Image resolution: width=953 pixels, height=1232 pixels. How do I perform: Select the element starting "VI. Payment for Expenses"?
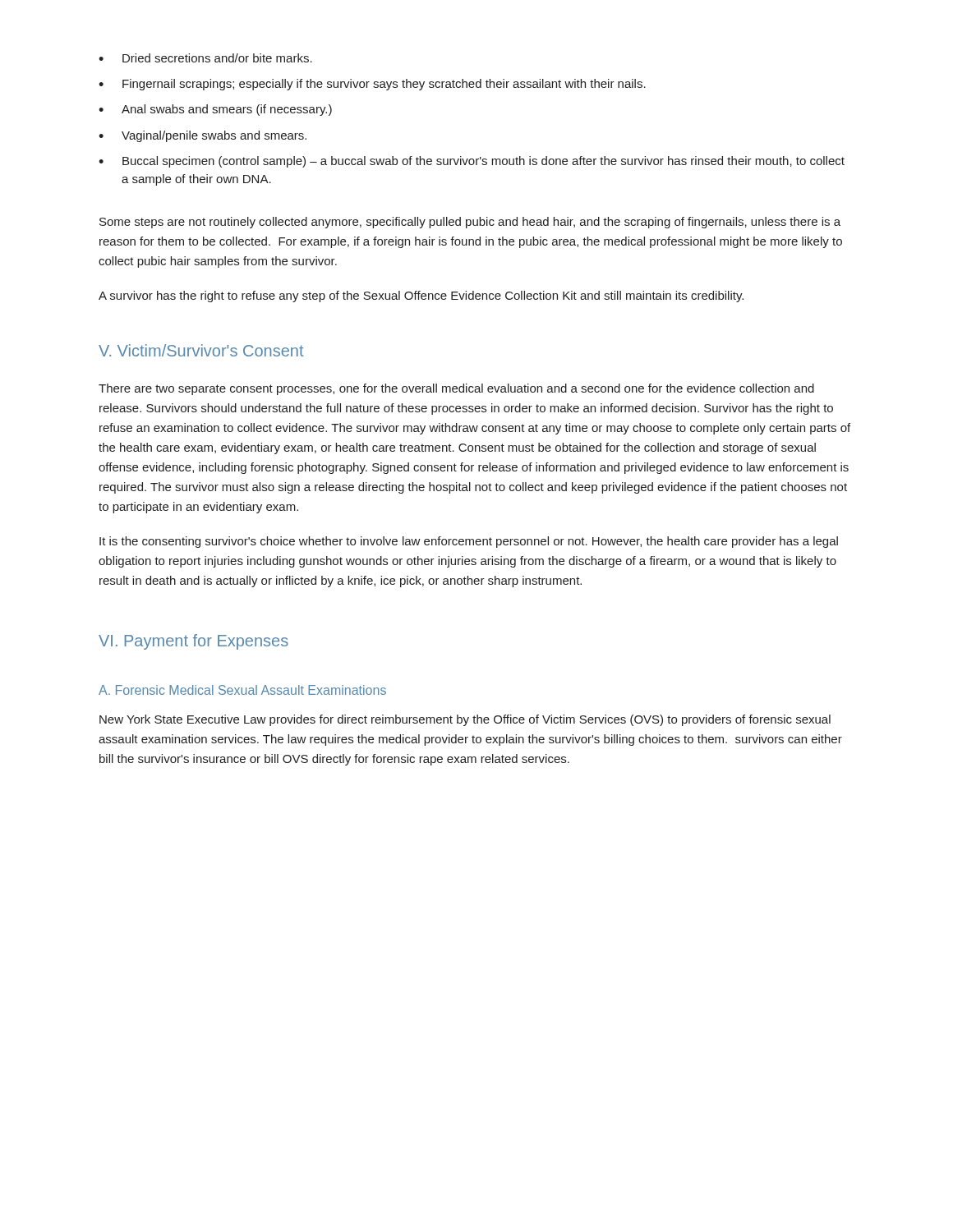click(x=194, y=640)
